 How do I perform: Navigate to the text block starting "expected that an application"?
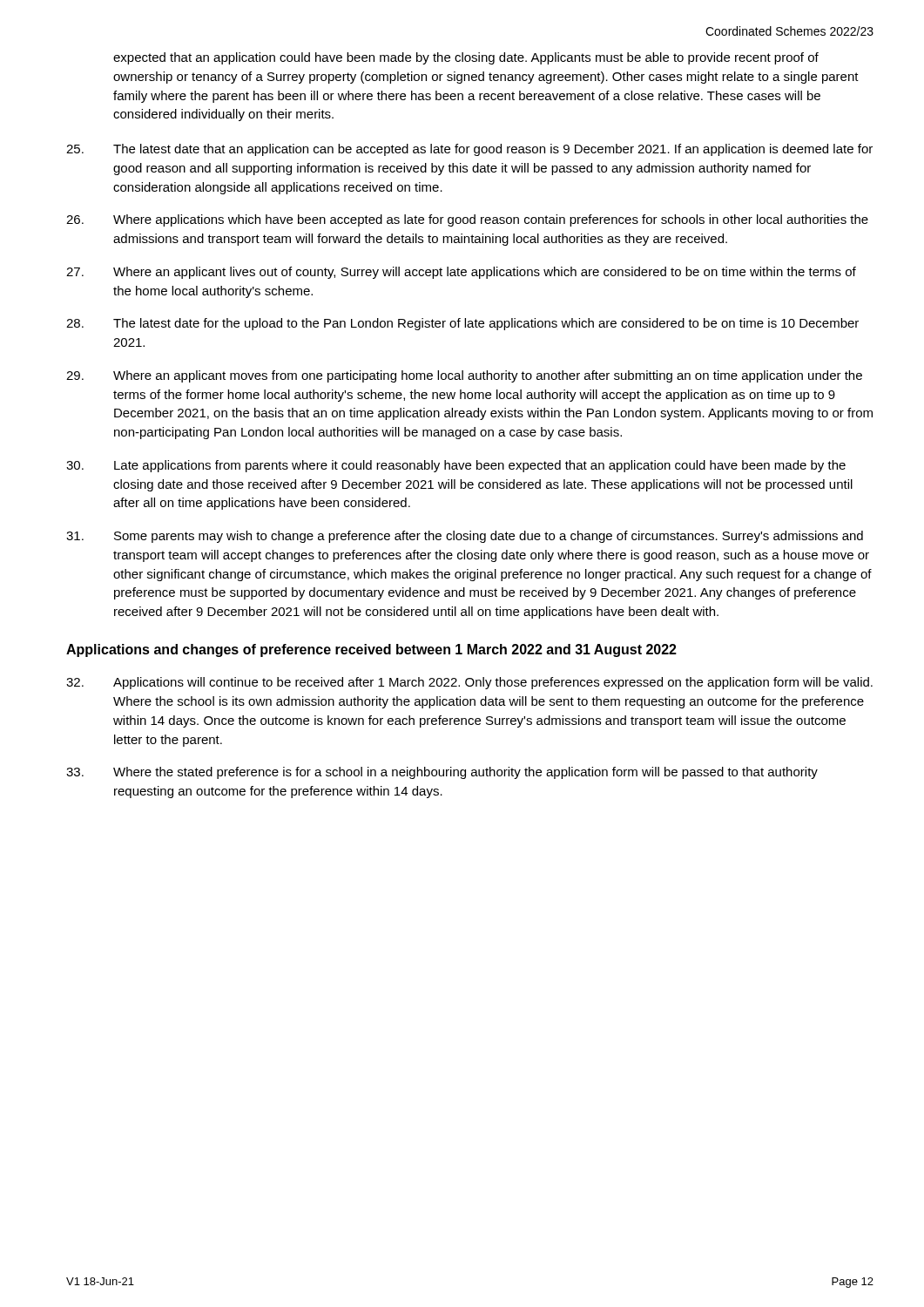[486, 85]
